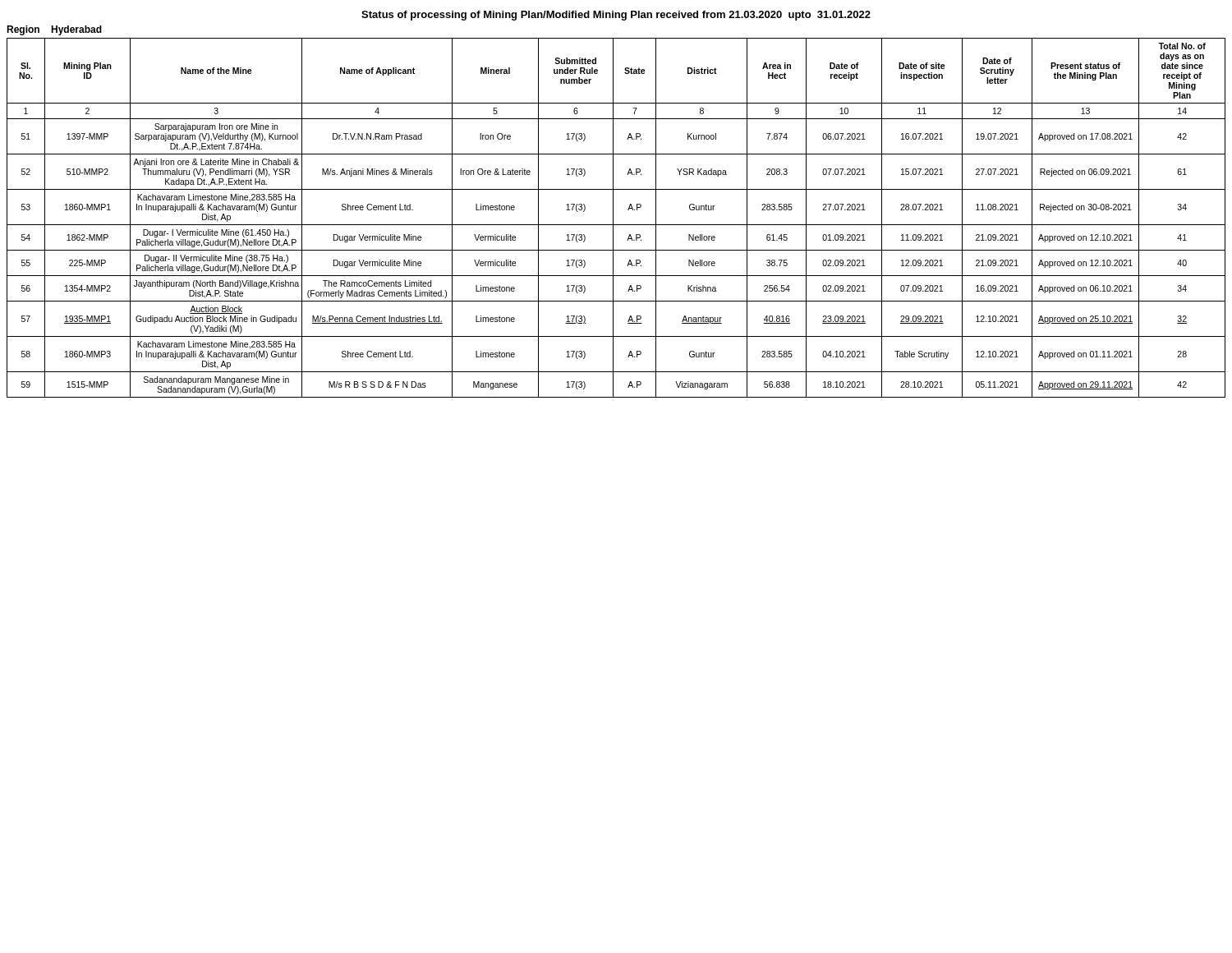Image resolution: width=1232 pixels, height=953 pixels.
Task: Click a table
Action: tap(616, 218)
